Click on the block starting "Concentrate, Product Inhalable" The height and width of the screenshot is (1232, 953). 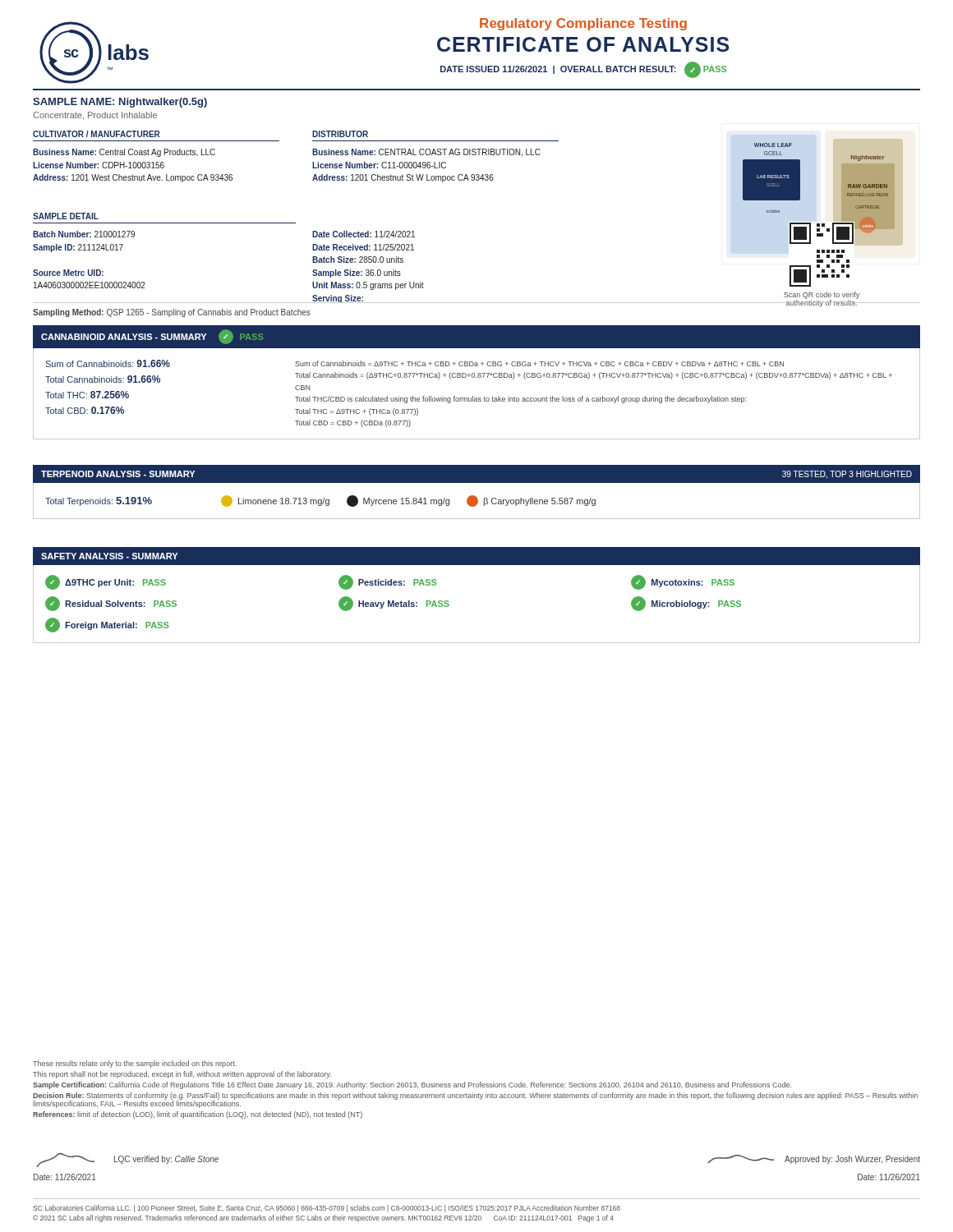click(x=95, y=115)
